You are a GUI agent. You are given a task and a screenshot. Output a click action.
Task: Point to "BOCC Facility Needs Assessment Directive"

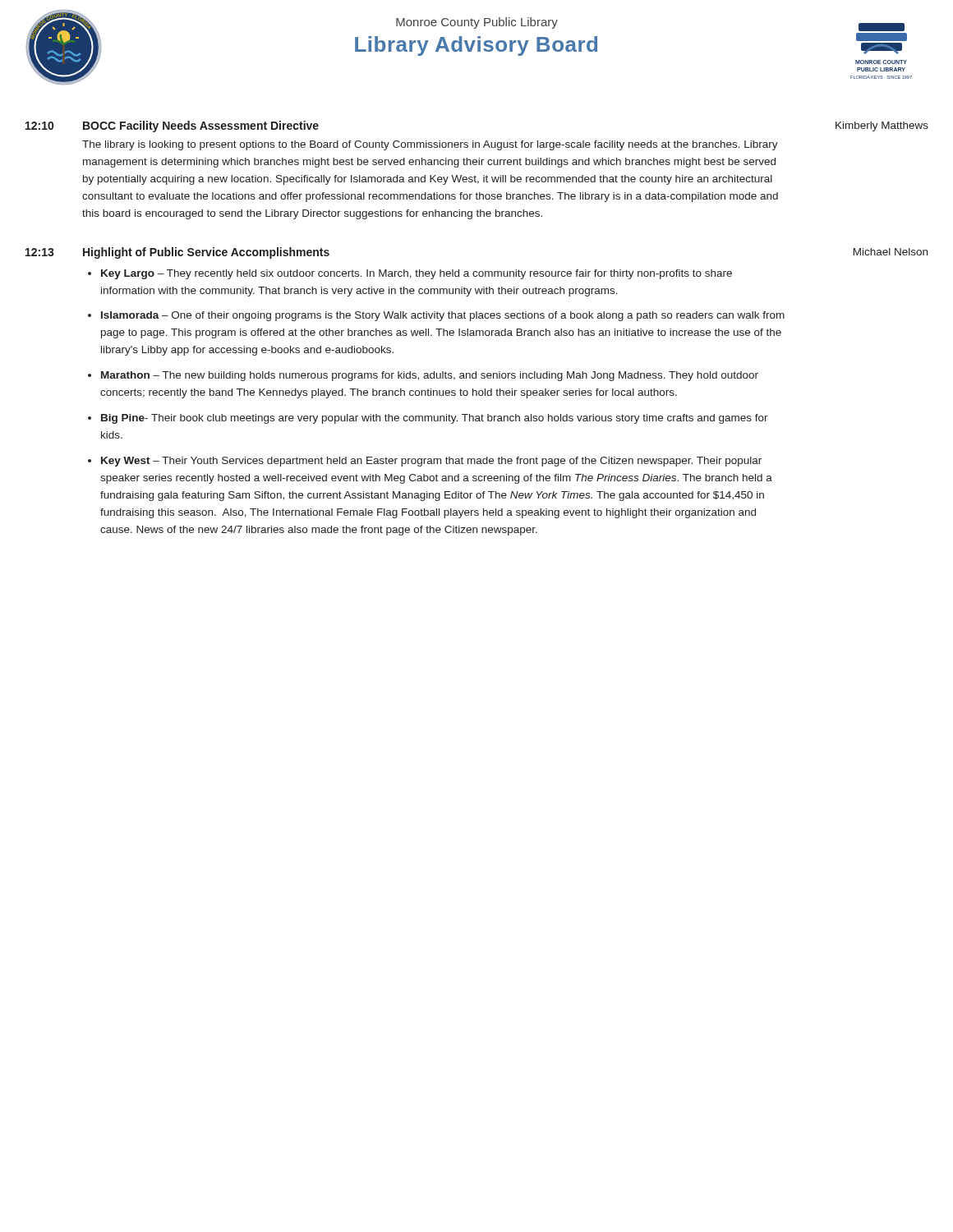[x=201, y=126]
